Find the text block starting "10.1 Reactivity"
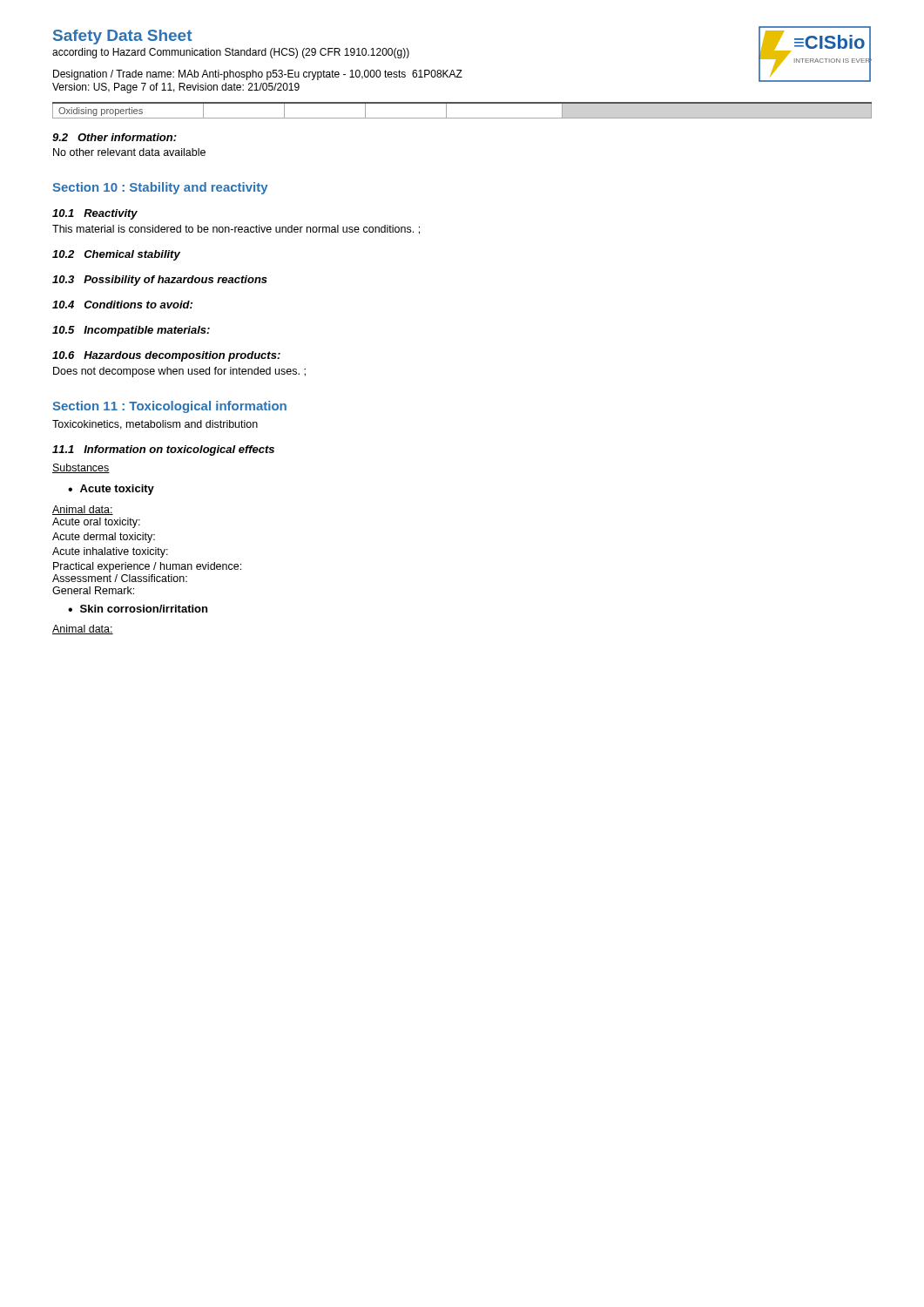Screen dimensions: 1307x924 95,214
